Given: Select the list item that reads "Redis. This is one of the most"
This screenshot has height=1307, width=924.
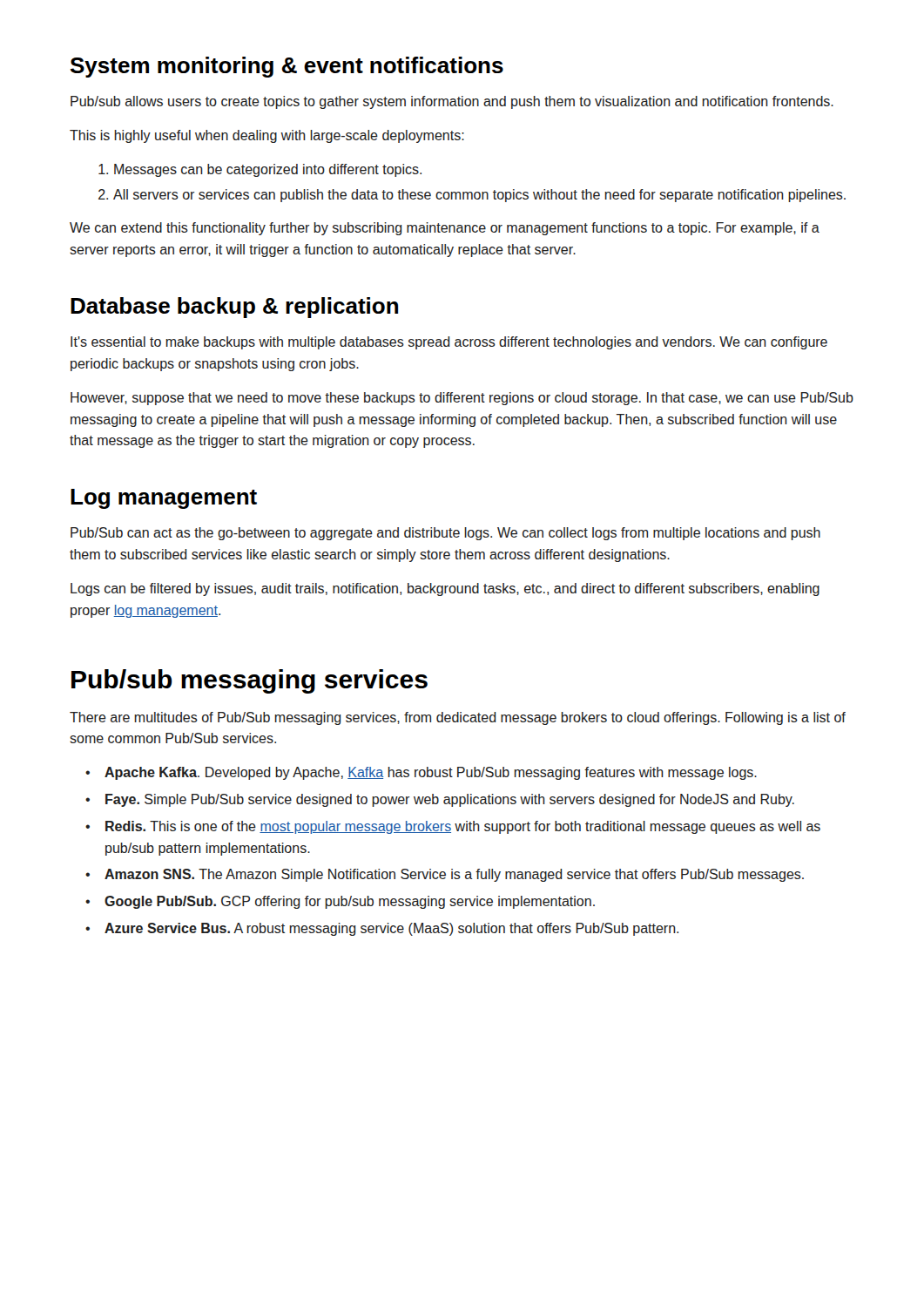Looking at the screenshot, I should [x=463, y=837].
